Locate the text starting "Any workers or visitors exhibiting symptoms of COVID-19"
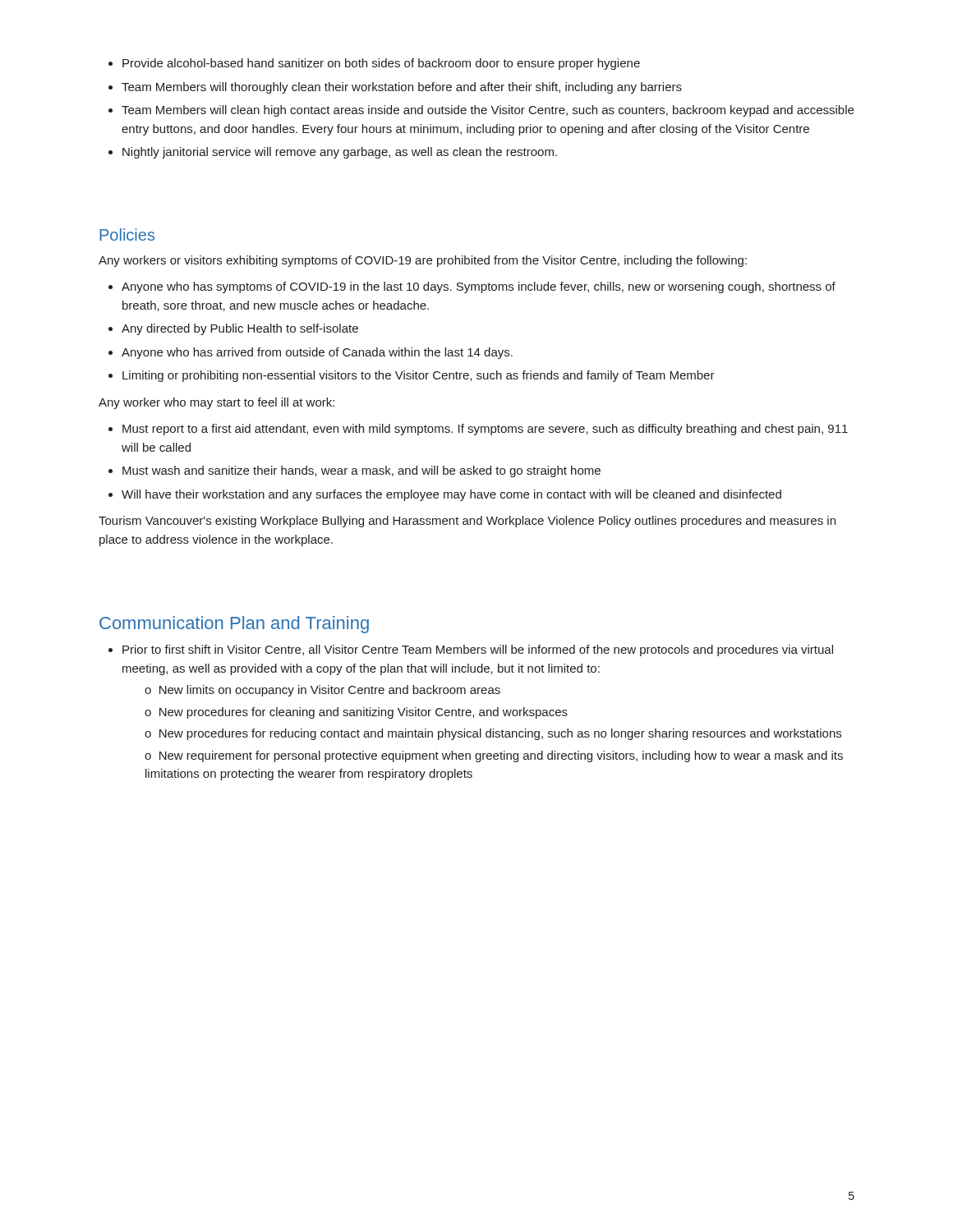This screenshot has width=953, height=1232. [423, 260]
